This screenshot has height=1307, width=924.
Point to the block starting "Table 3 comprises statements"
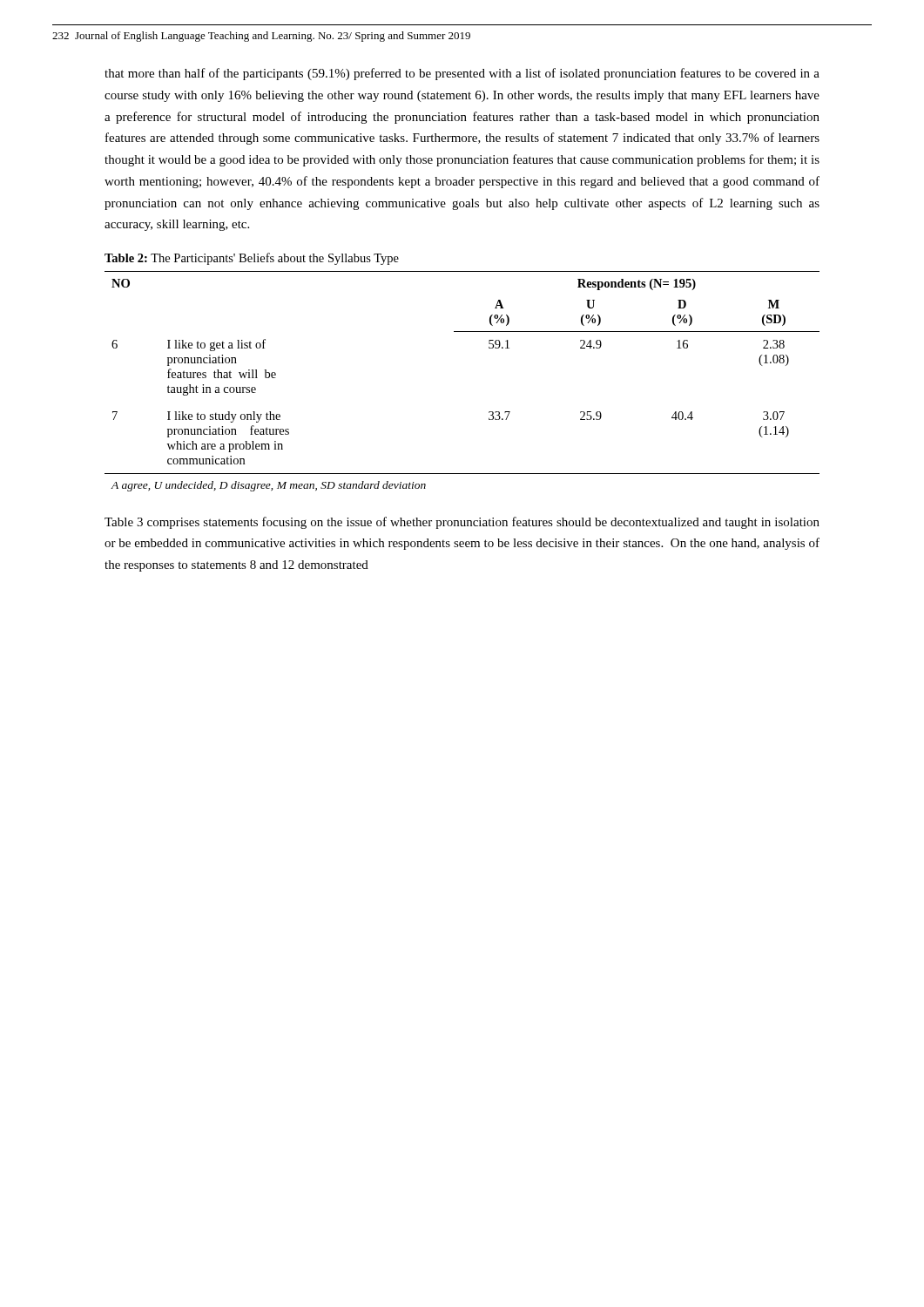[x=462, y=543]
